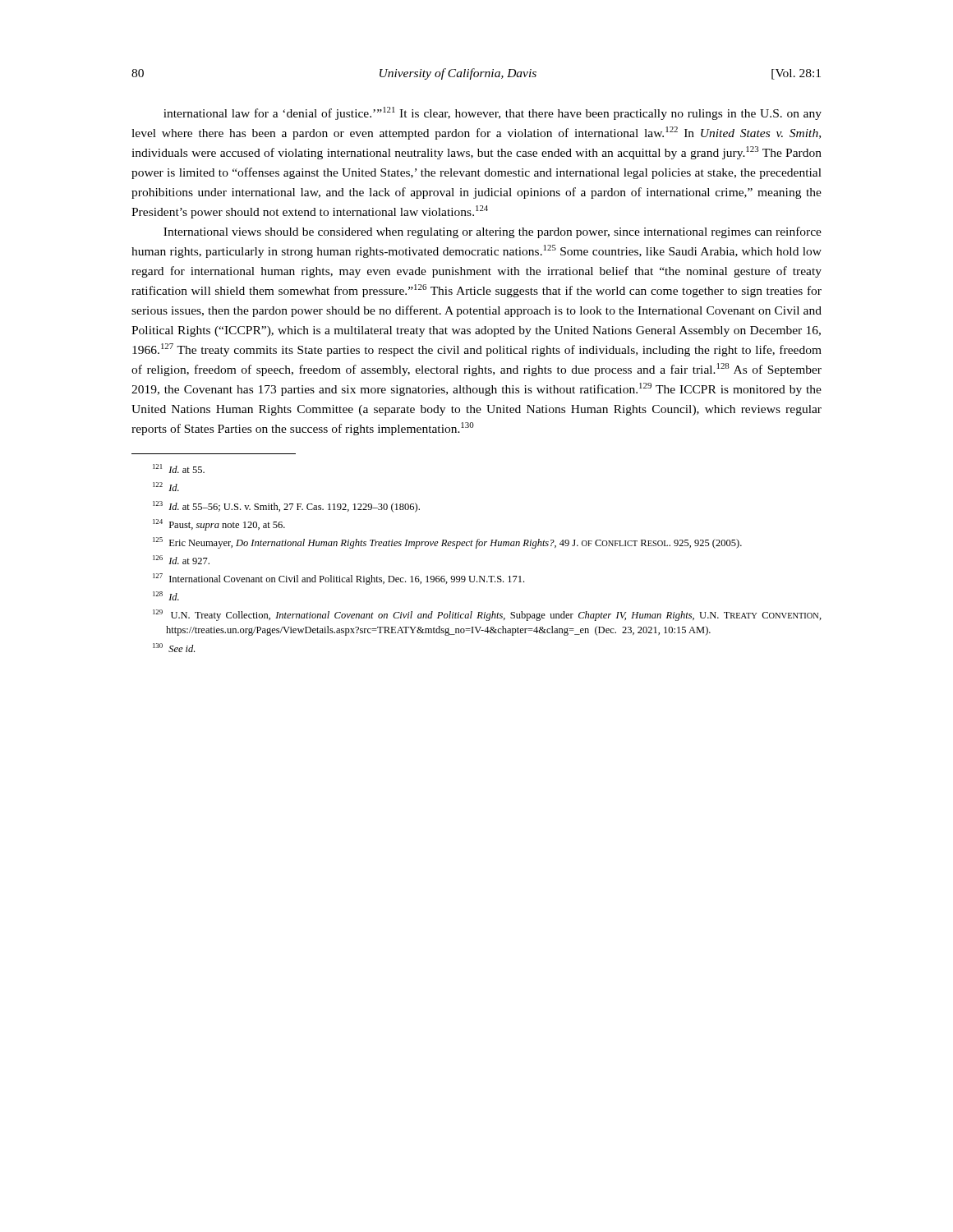Find "126 Id. at 927." on this page
The width and height of the screenshot is (953, 1232).
pos(181,560)
